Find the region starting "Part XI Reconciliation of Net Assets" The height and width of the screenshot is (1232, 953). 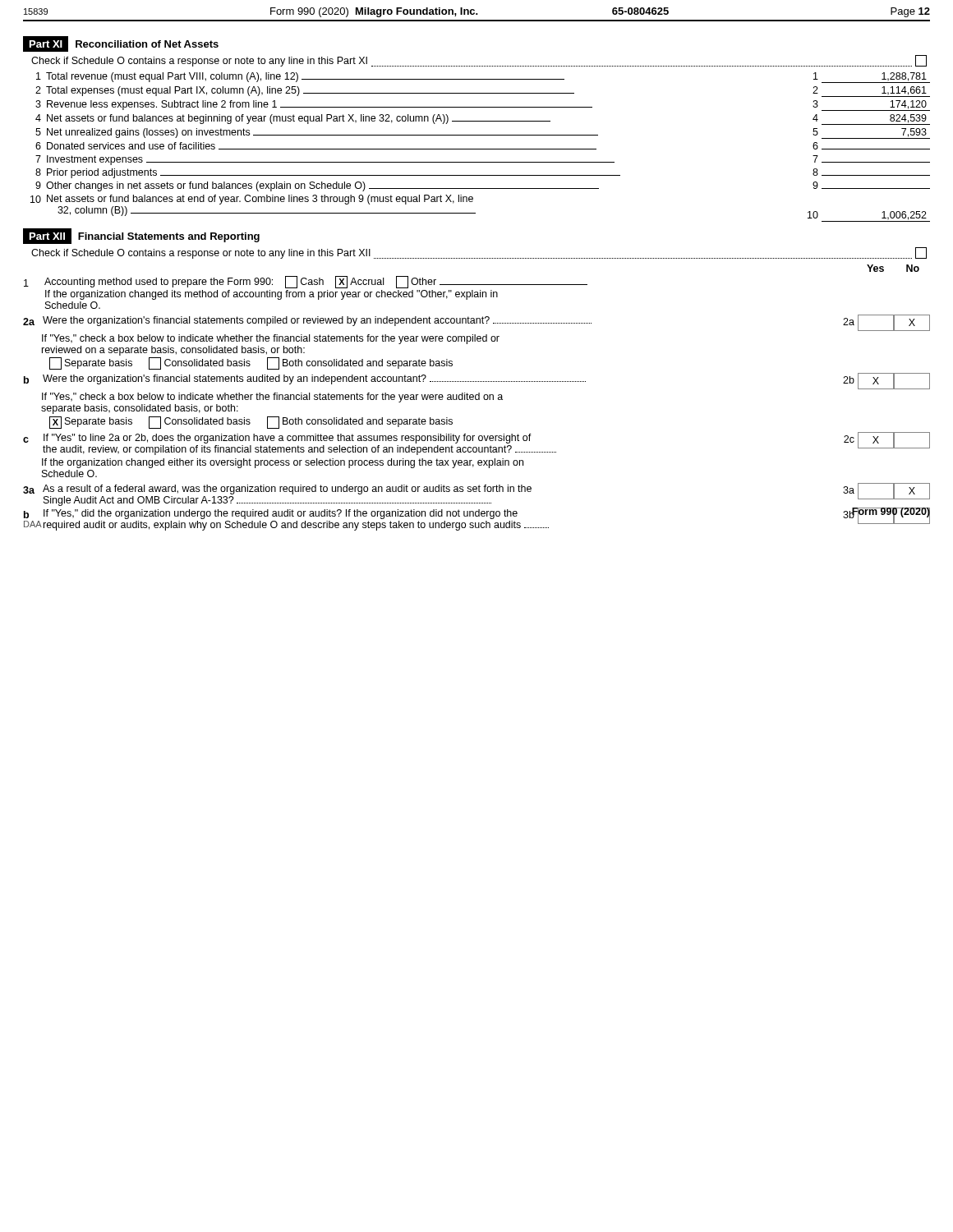point(121,44)
